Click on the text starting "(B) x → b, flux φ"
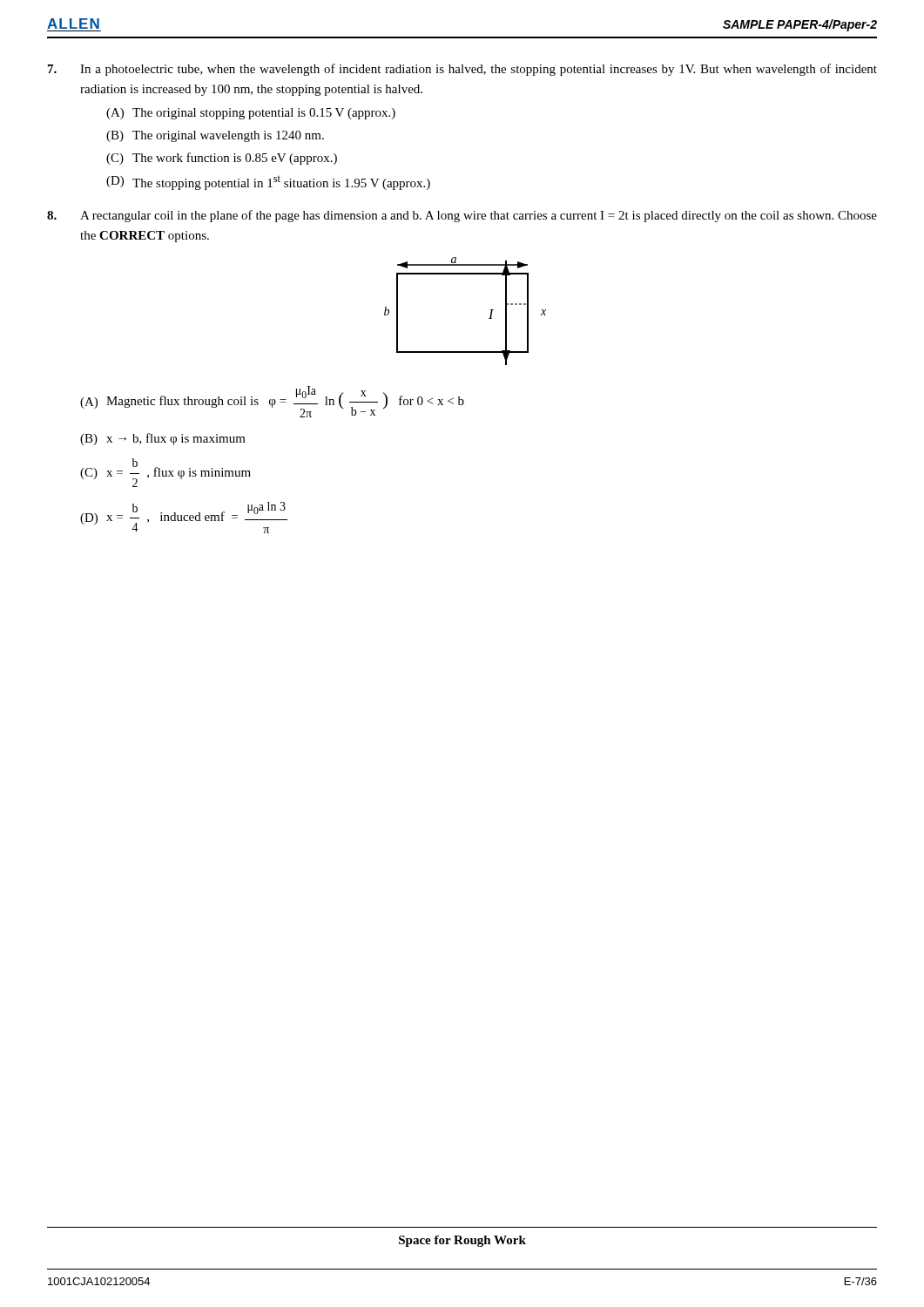Screen dimensions: 1307x924 pyautogui.click(x=163, y=438)
